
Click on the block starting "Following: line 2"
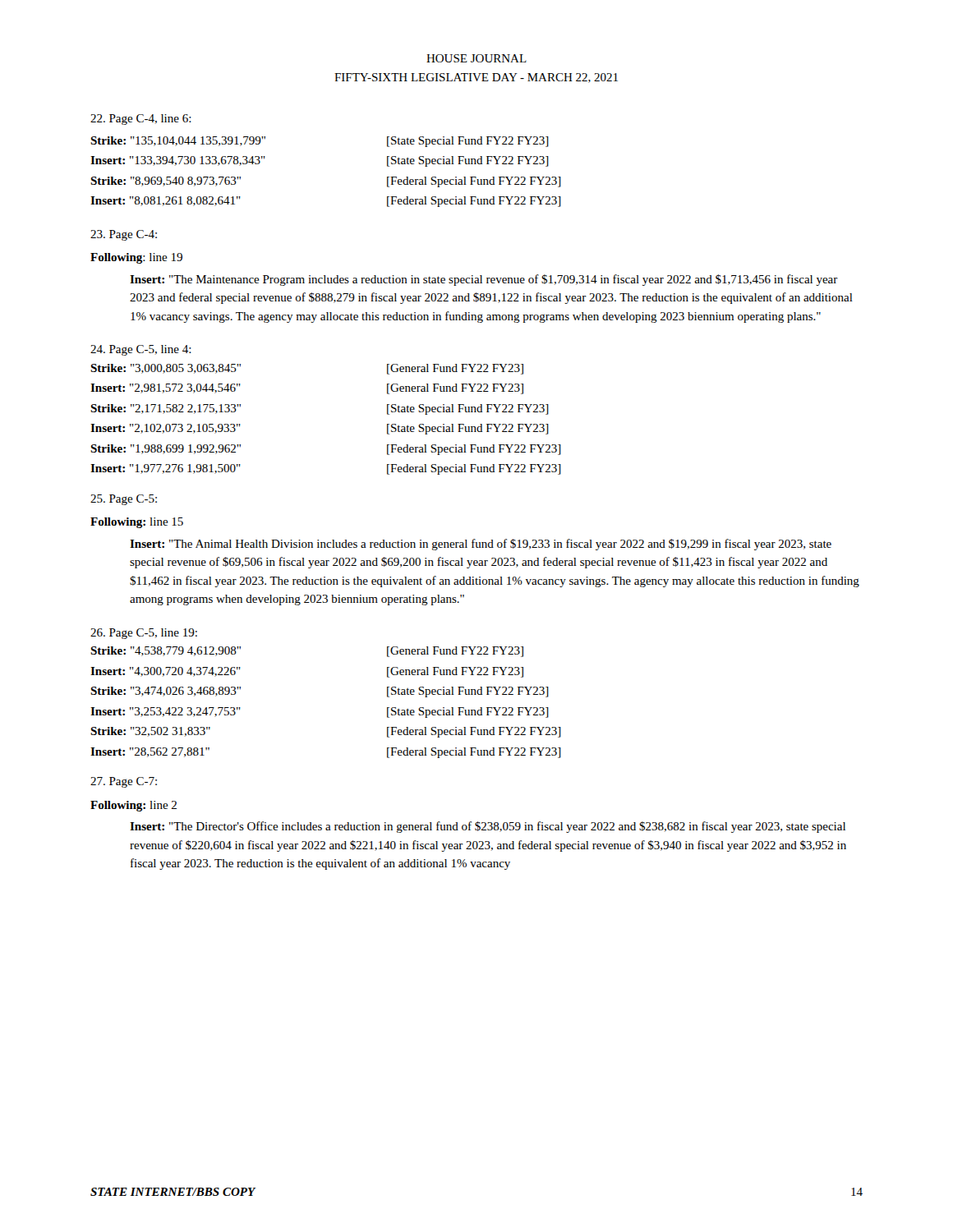tap(134, 806)
